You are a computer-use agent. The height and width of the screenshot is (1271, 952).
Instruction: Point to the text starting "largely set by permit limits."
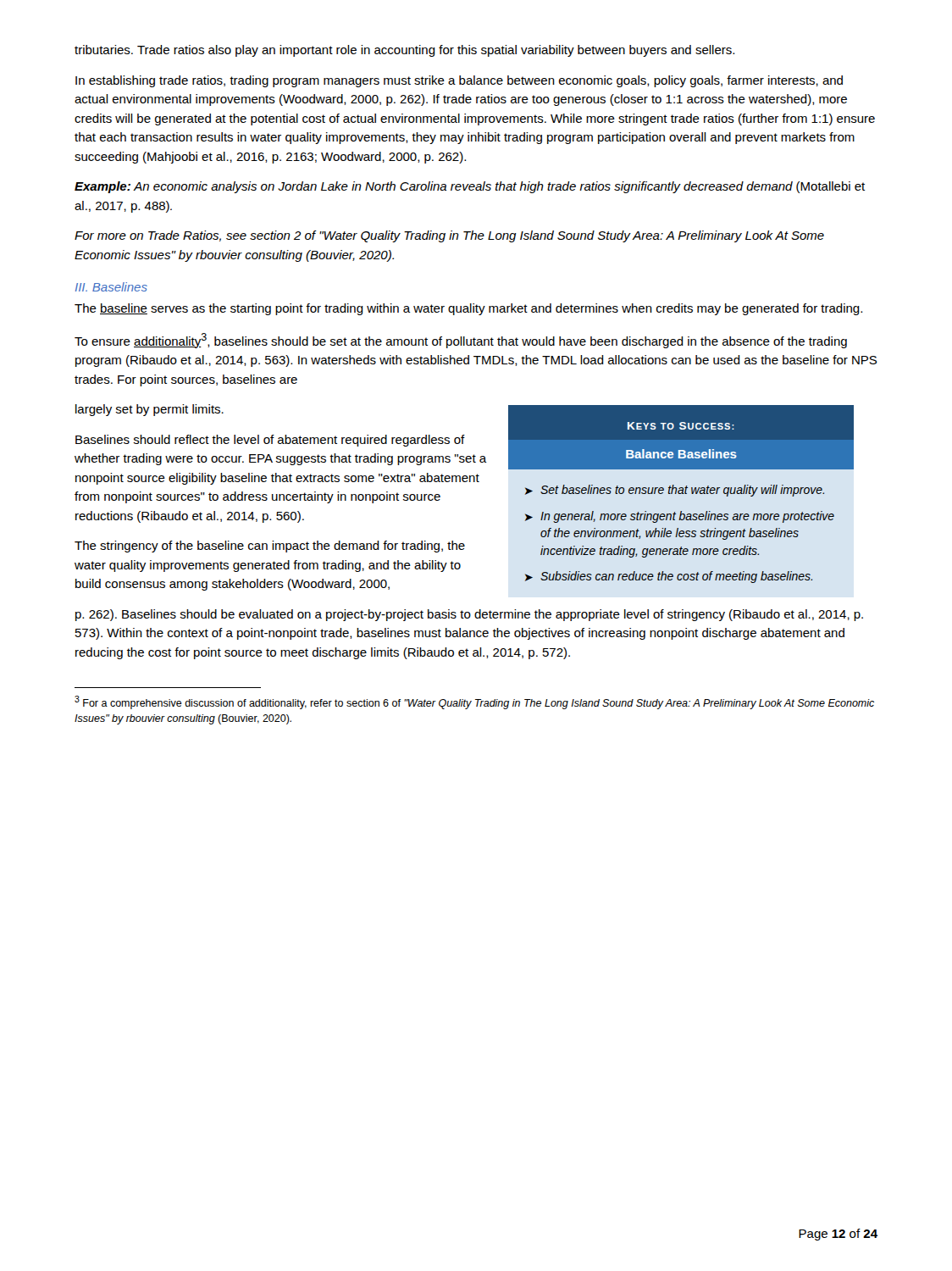(x=149, y=409)
